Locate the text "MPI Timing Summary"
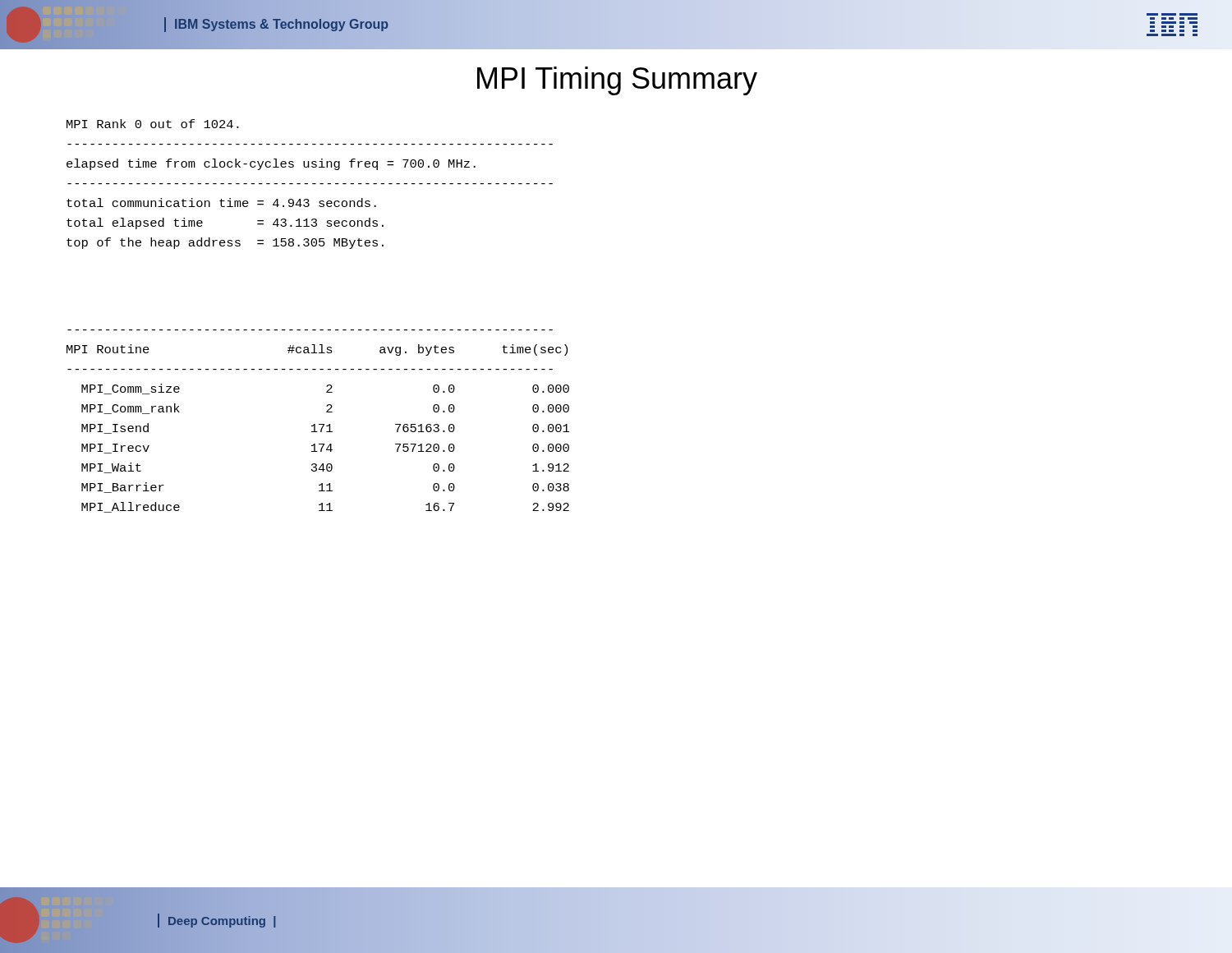This screenshot has width=1232, height=953. [616, 78]
